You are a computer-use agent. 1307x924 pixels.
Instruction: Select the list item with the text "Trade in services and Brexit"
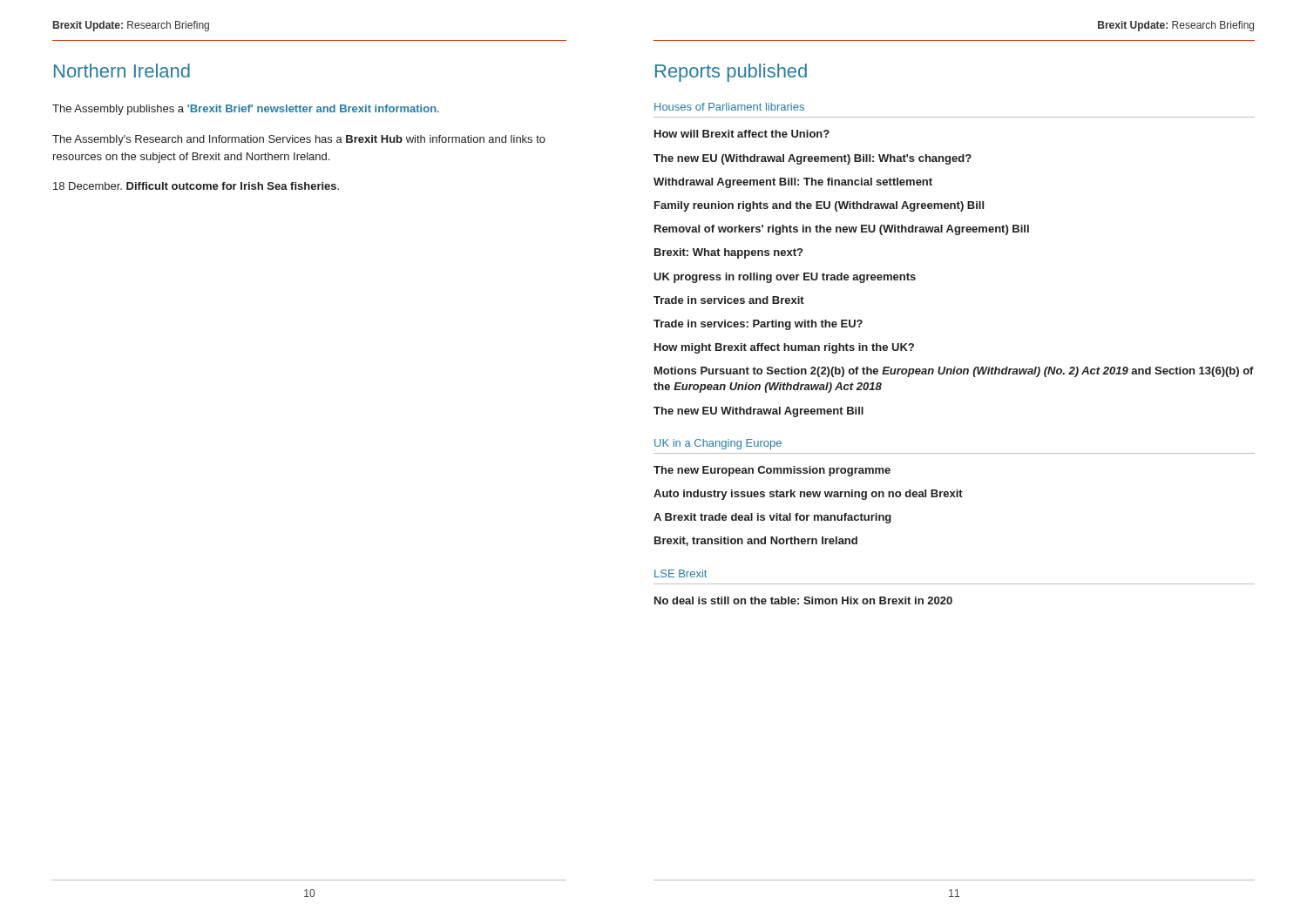coord(729,300)
